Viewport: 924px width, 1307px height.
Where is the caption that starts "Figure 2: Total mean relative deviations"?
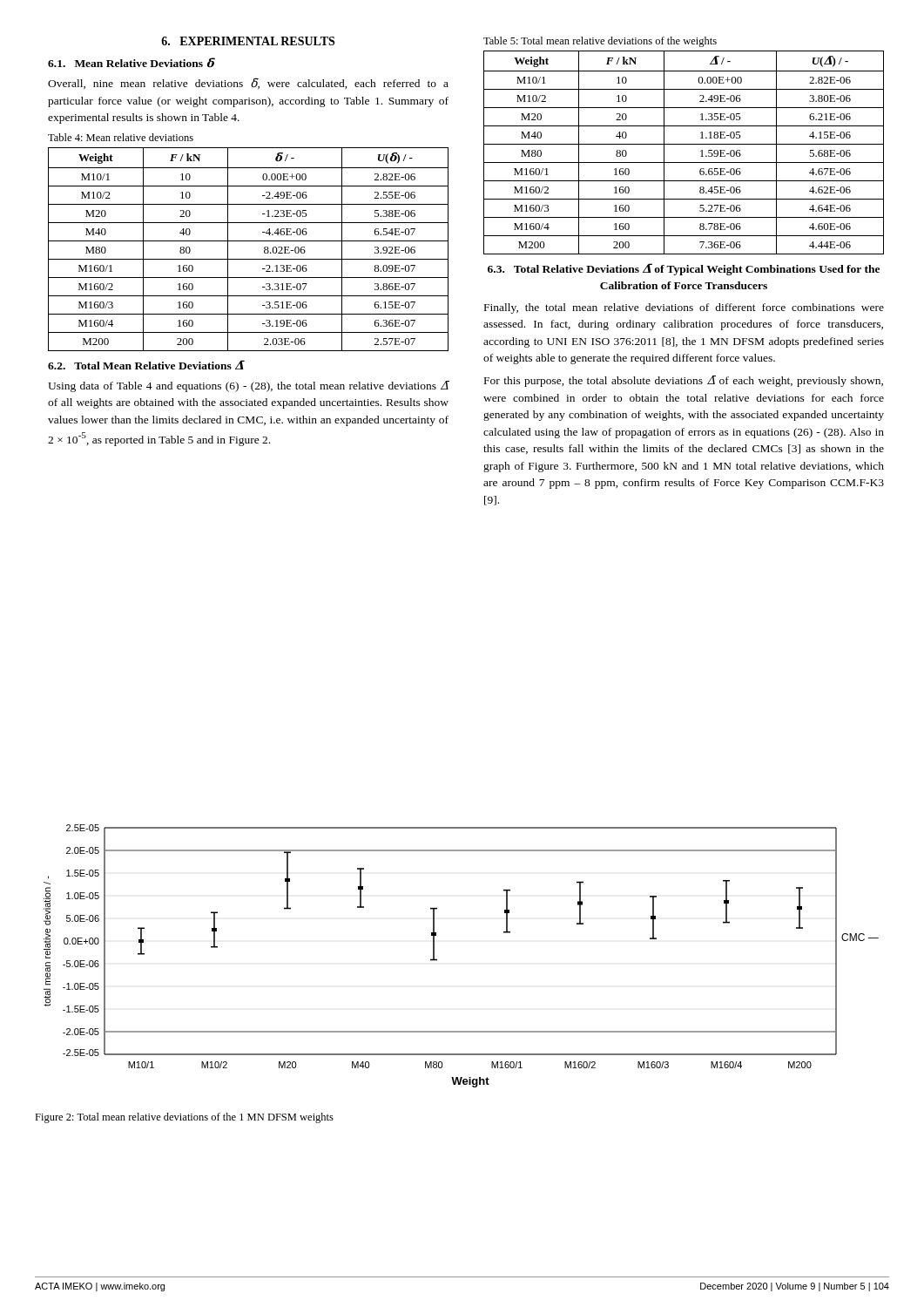pos(184,1117)
